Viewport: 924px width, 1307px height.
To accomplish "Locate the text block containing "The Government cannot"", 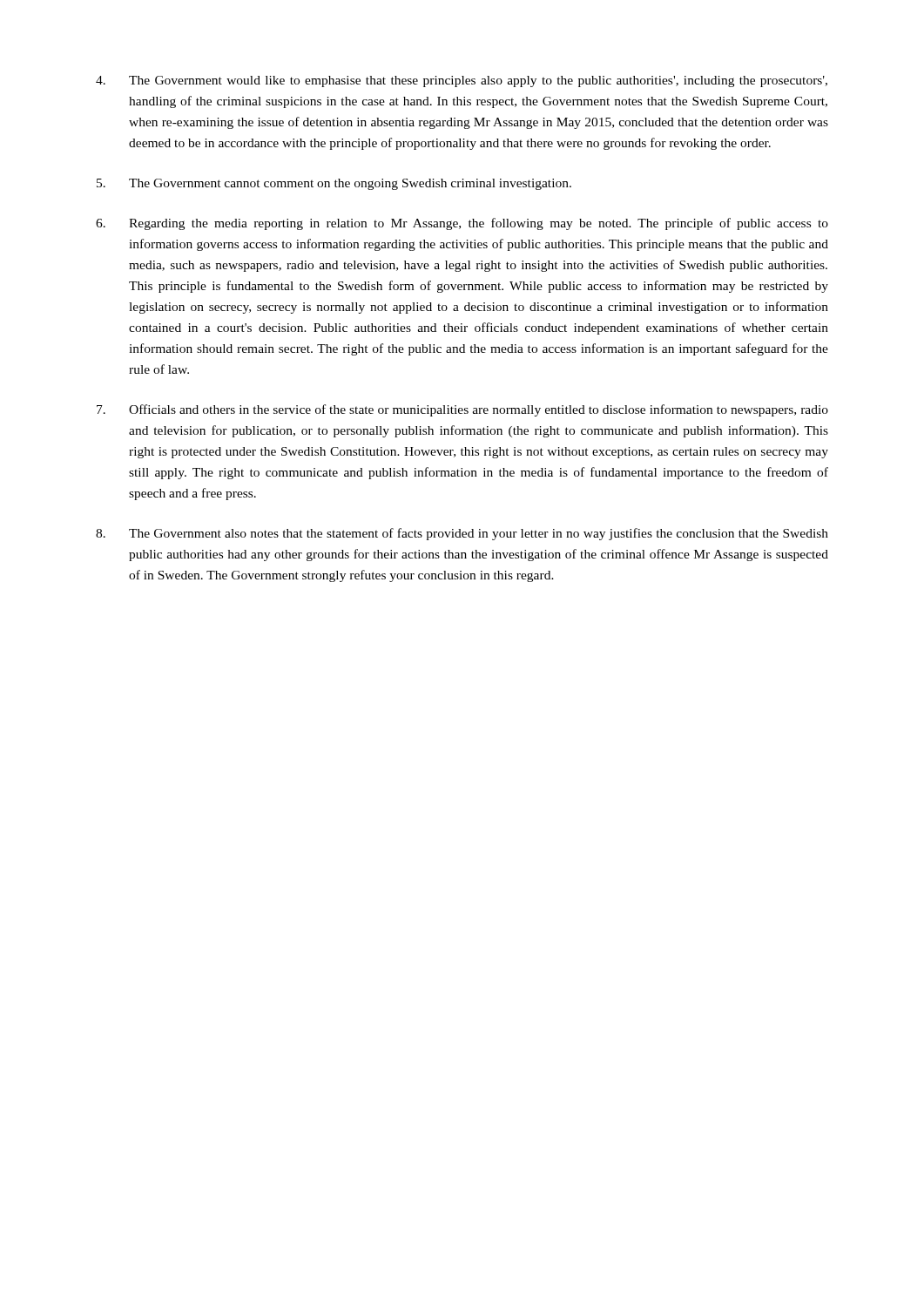I will (x=462, y=183).
